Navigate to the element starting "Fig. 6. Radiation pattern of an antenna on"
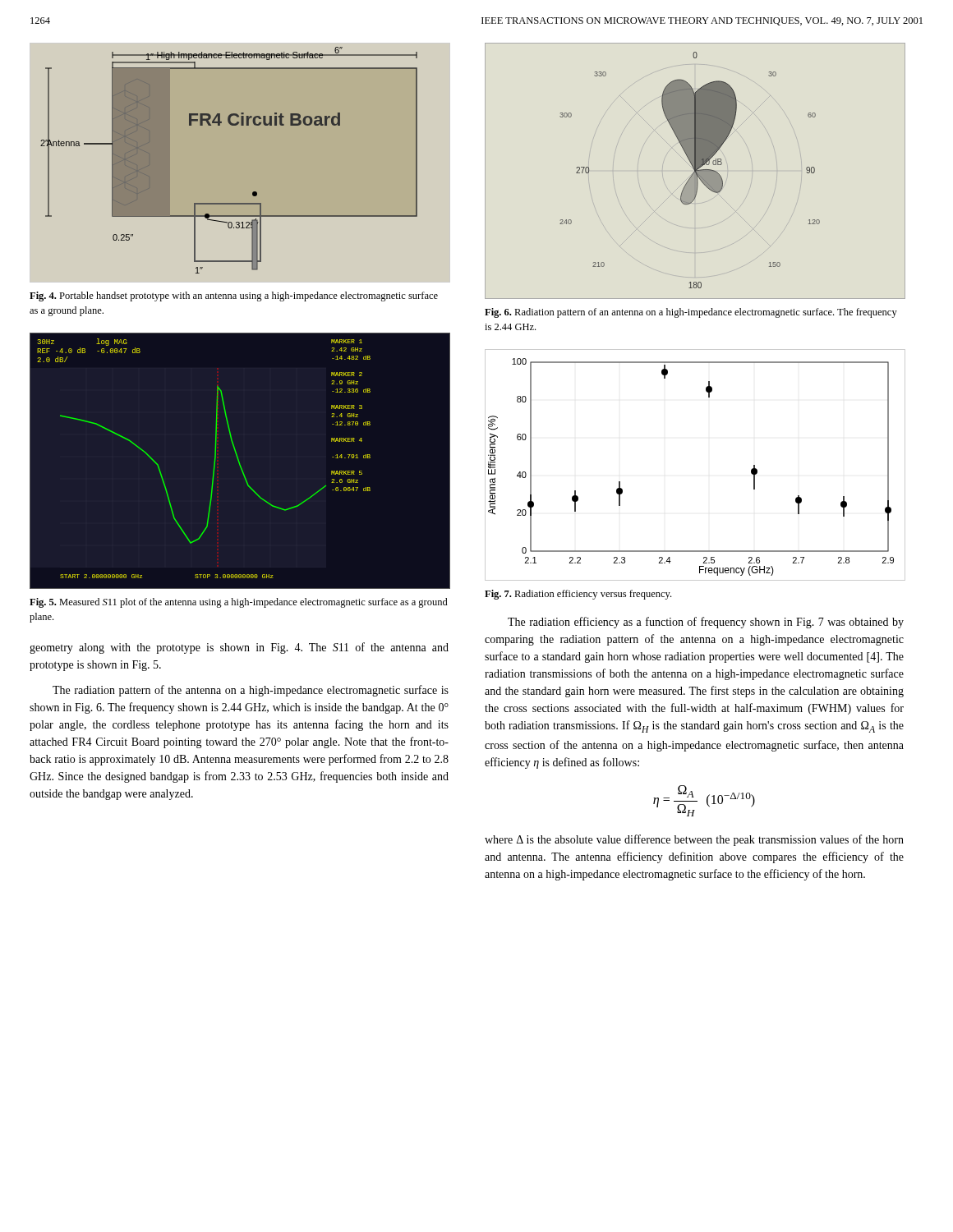This screenshot has height=1232, width=953. (691, 319)
